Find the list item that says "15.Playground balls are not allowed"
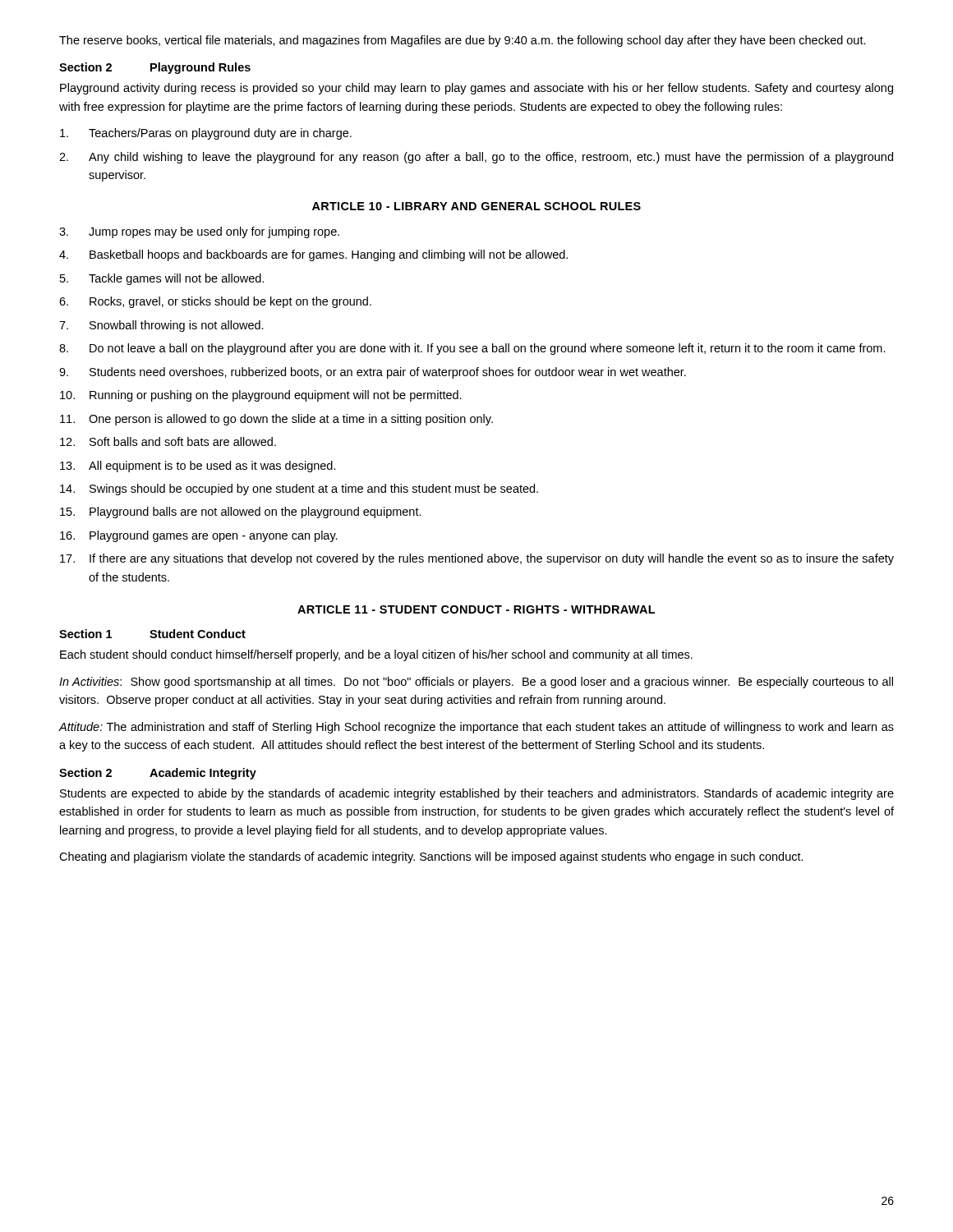This screenshot has width=953, height=1232. [x=241, y=513]
